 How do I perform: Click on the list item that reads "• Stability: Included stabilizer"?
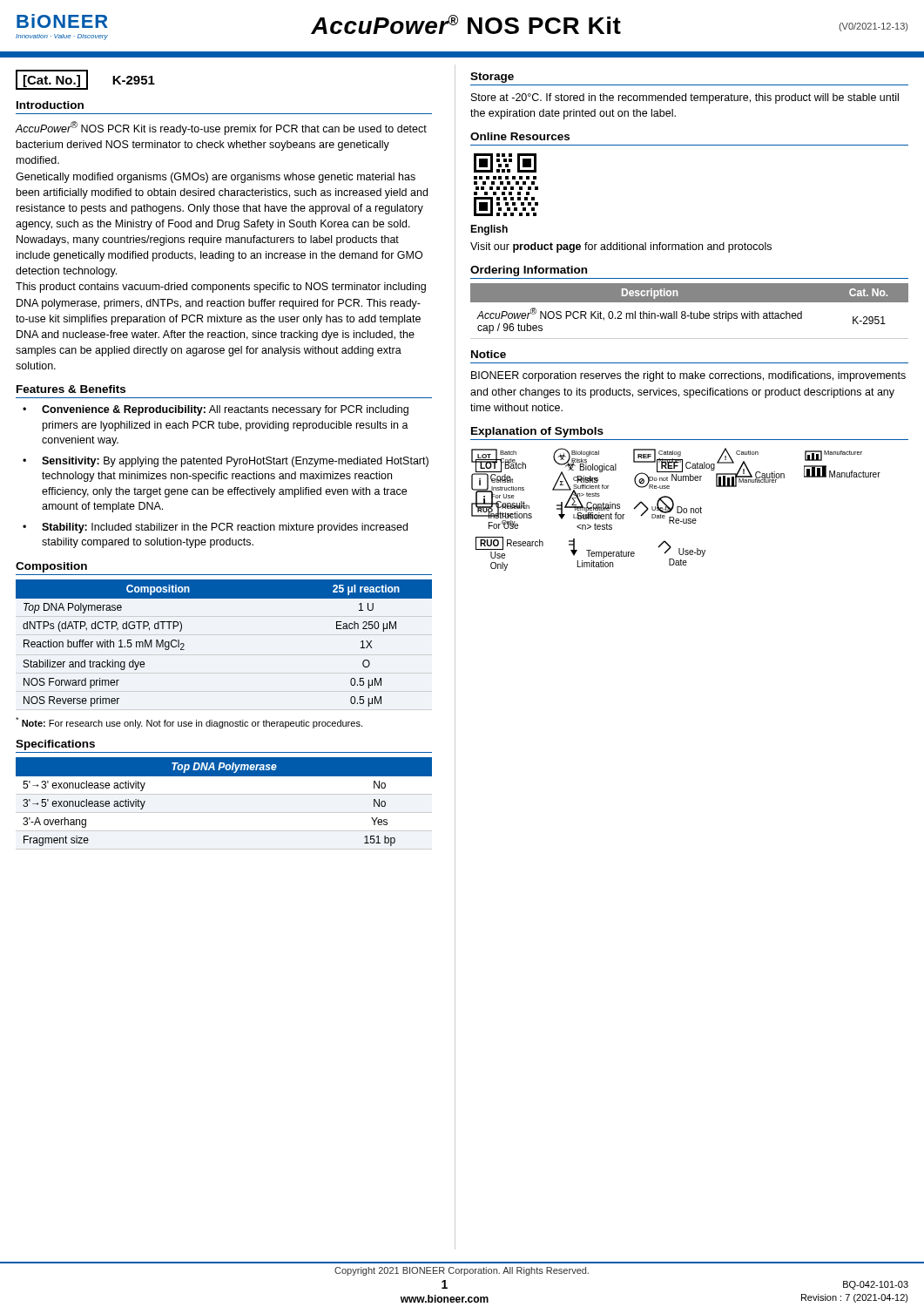pyautogui.click(x=227, y=535)
